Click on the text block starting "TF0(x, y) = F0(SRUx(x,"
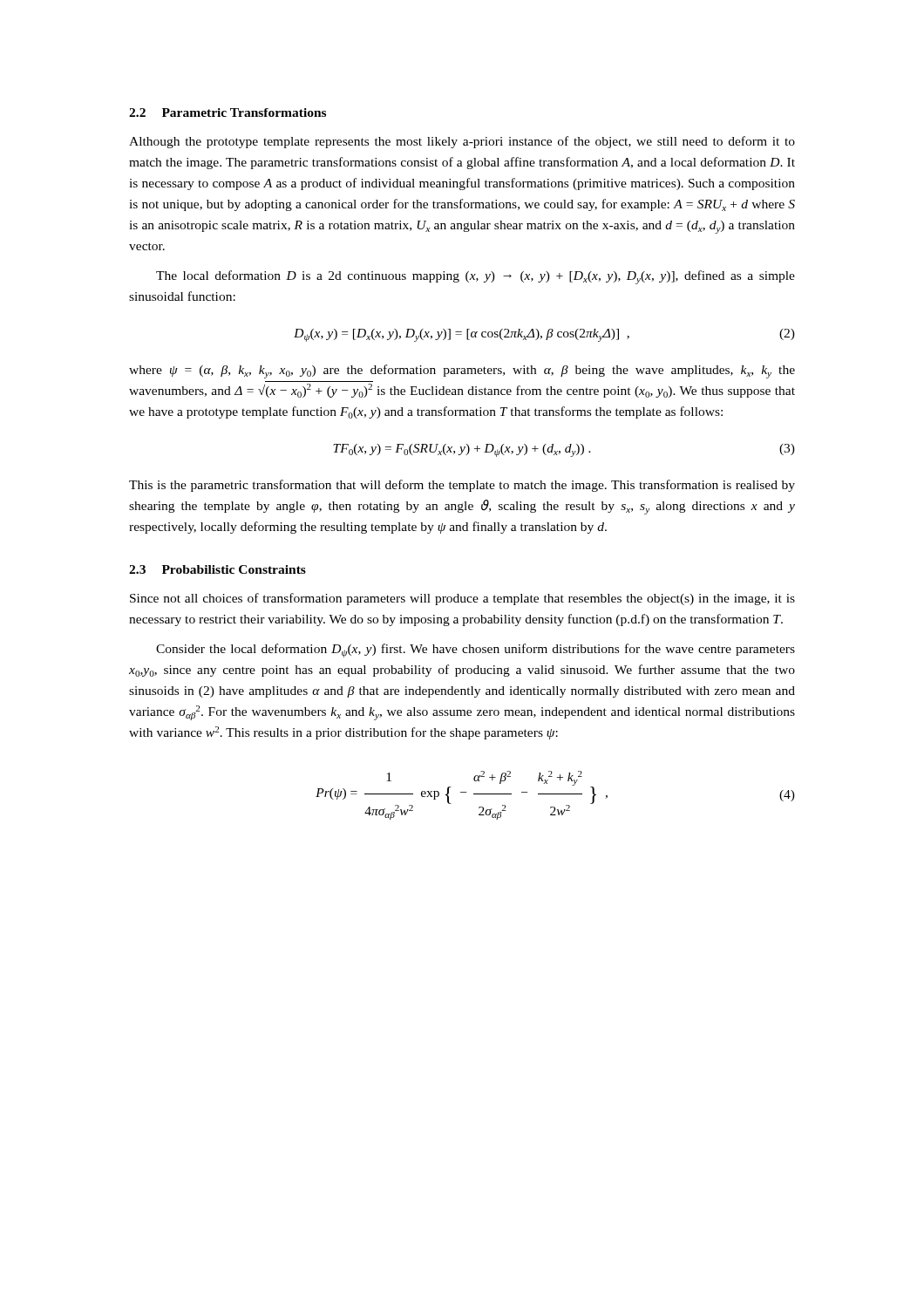The width and height of the screenshot is (924, 1308). [564, 448]
